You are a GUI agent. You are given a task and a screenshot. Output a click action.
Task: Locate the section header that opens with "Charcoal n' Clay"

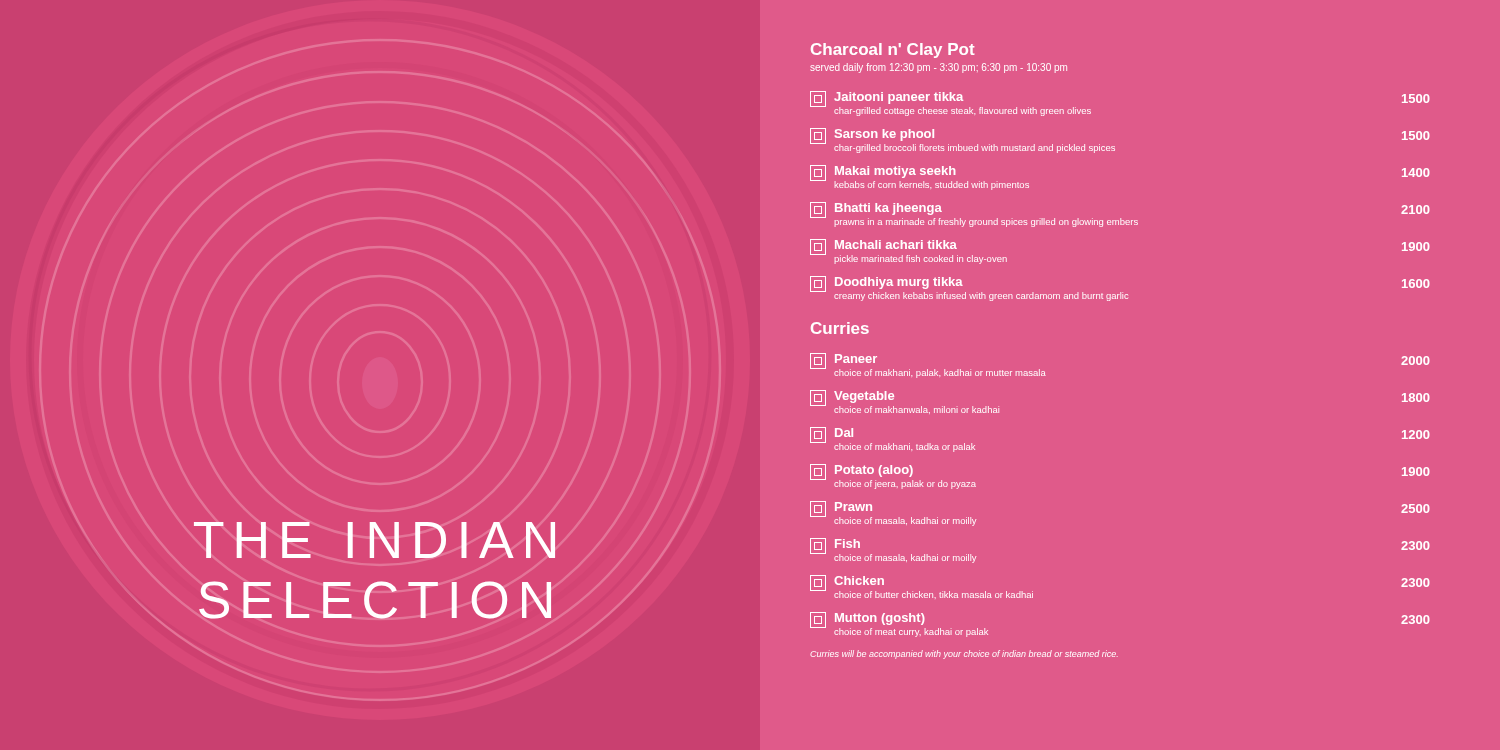(892, 50)
